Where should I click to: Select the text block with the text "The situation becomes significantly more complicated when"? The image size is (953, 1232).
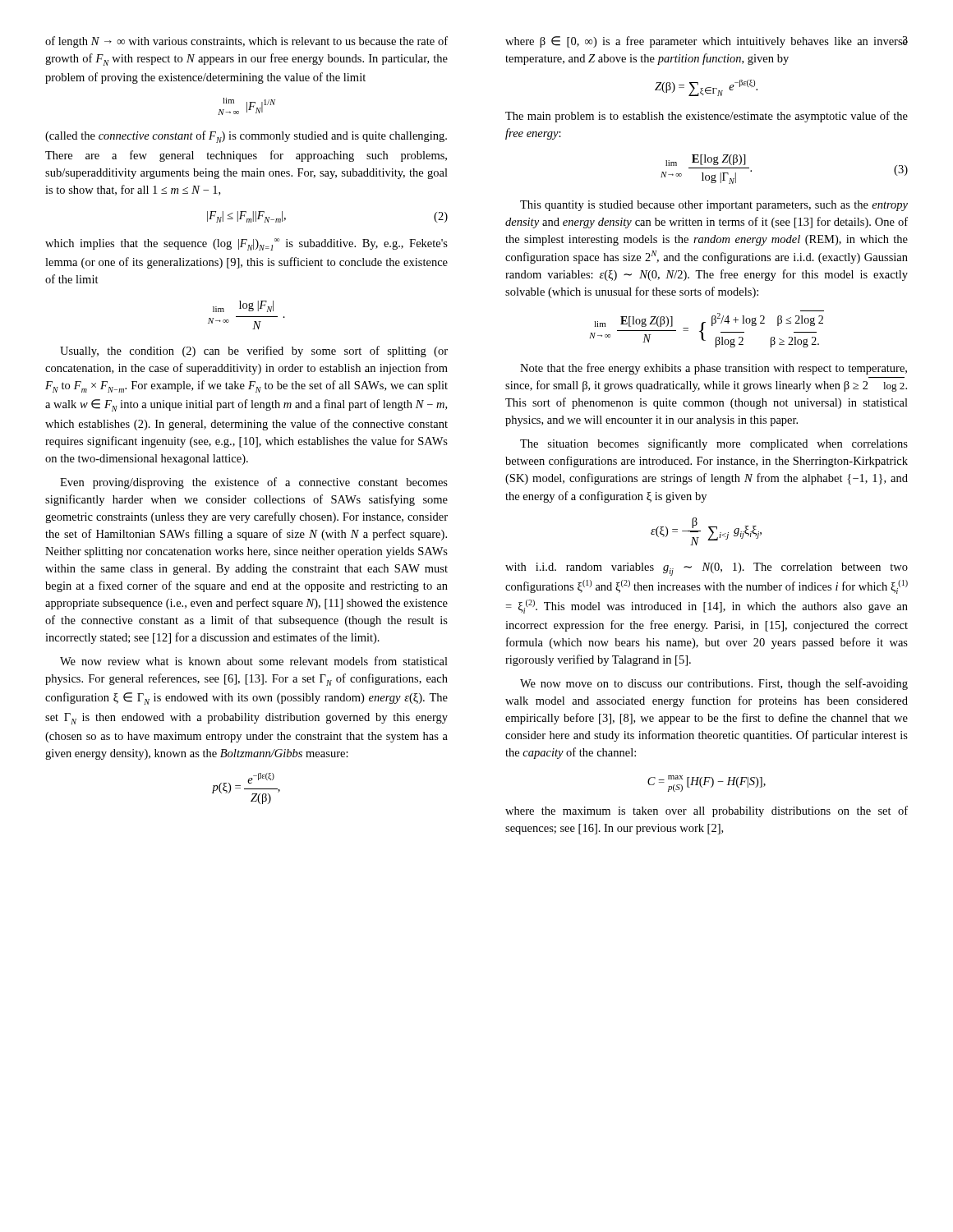pyautogui.click(x=707, y=470)
